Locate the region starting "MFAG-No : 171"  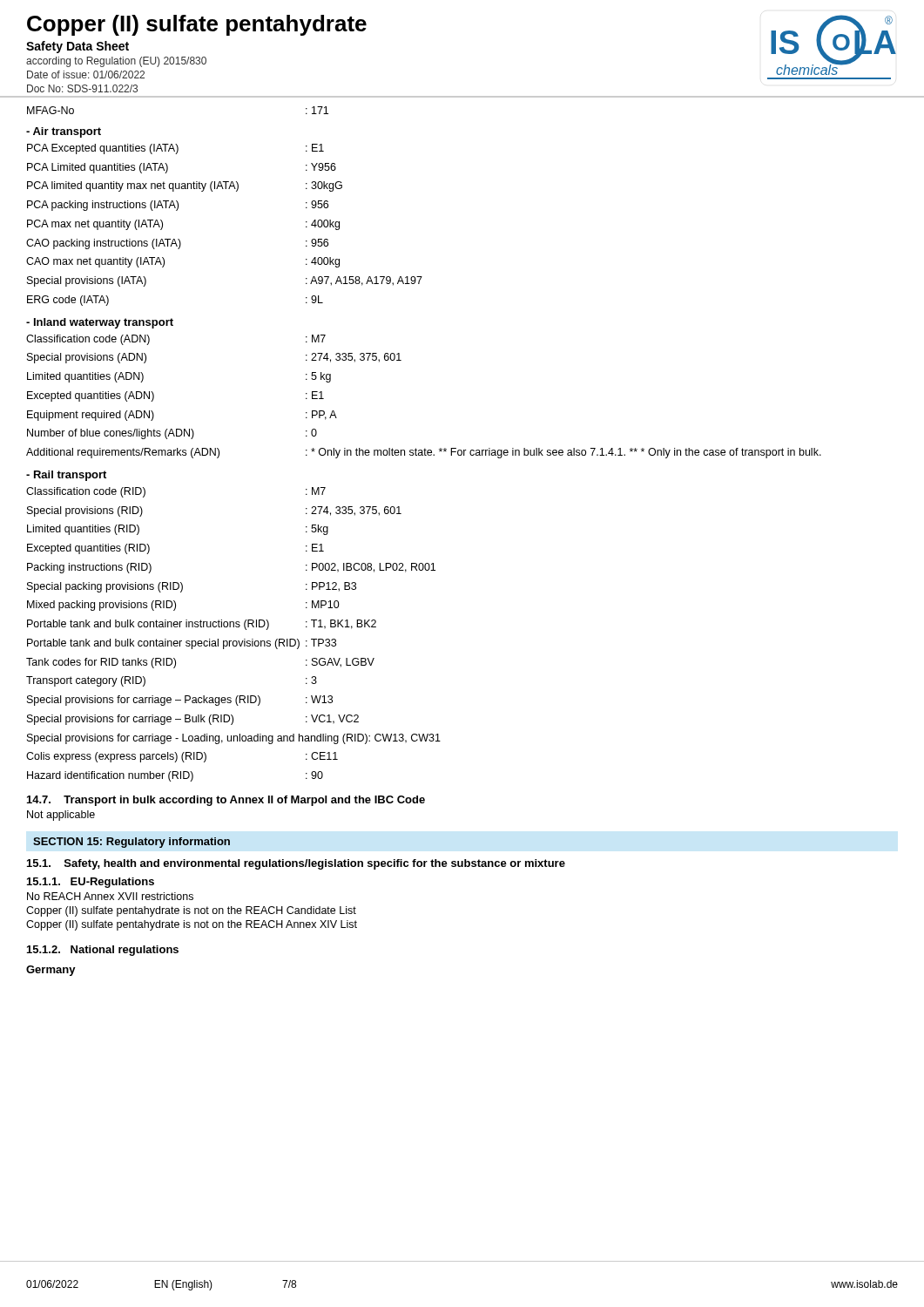[47, 110]
